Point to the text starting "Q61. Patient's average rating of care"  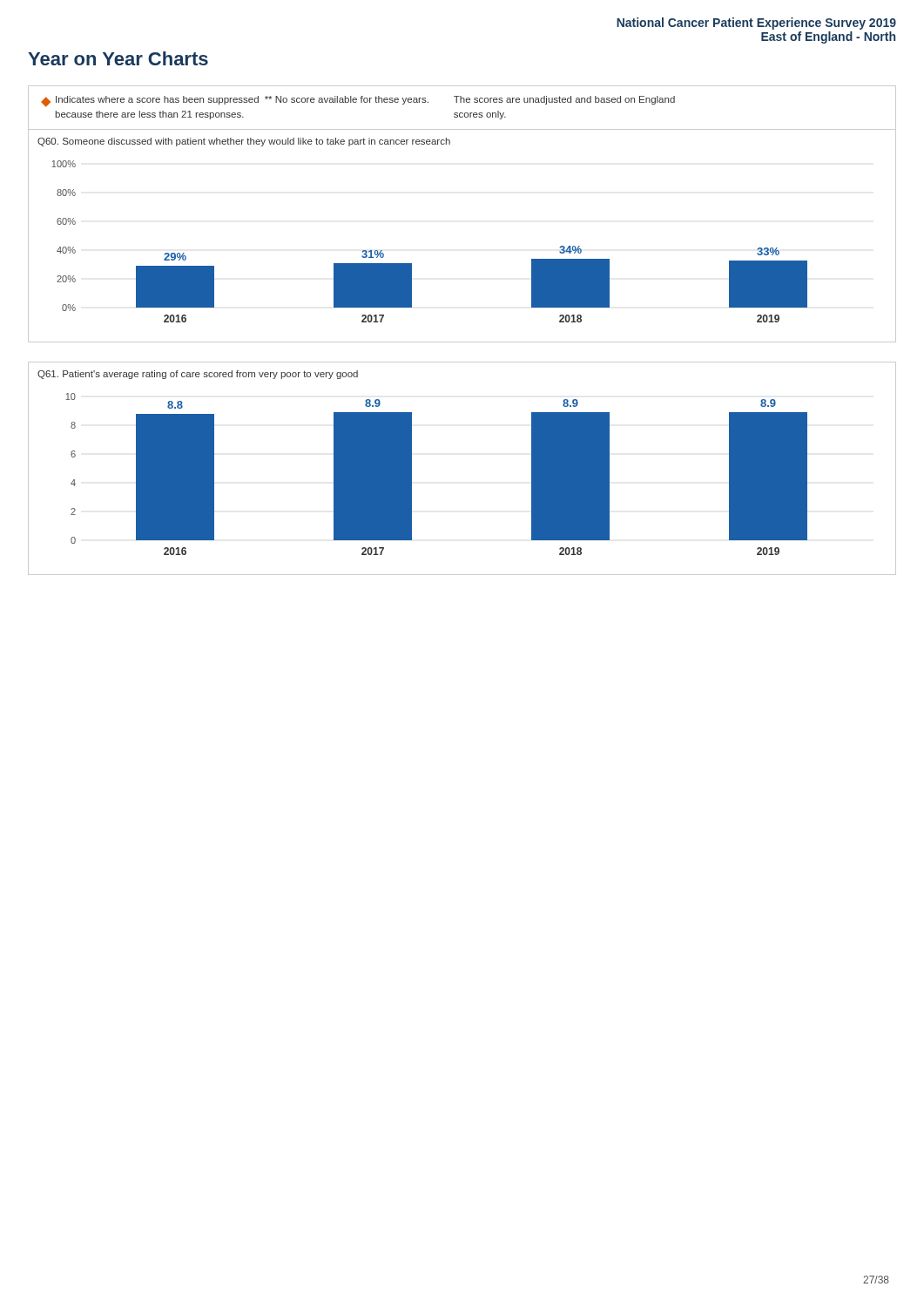click(x=198, y=374)
